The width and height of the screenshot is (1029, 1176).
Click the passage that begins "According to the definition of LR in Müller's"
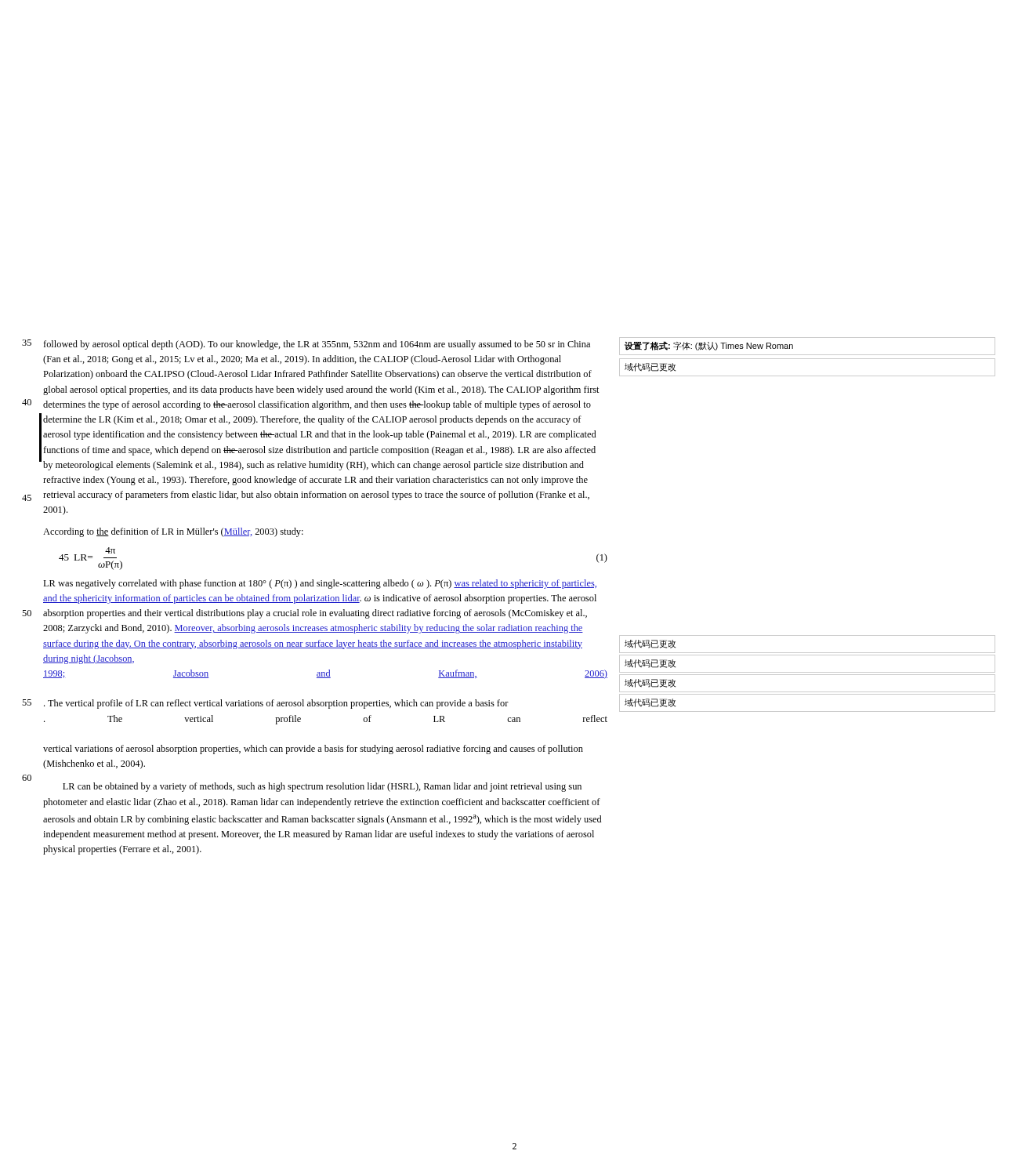(x=173, y=531)
